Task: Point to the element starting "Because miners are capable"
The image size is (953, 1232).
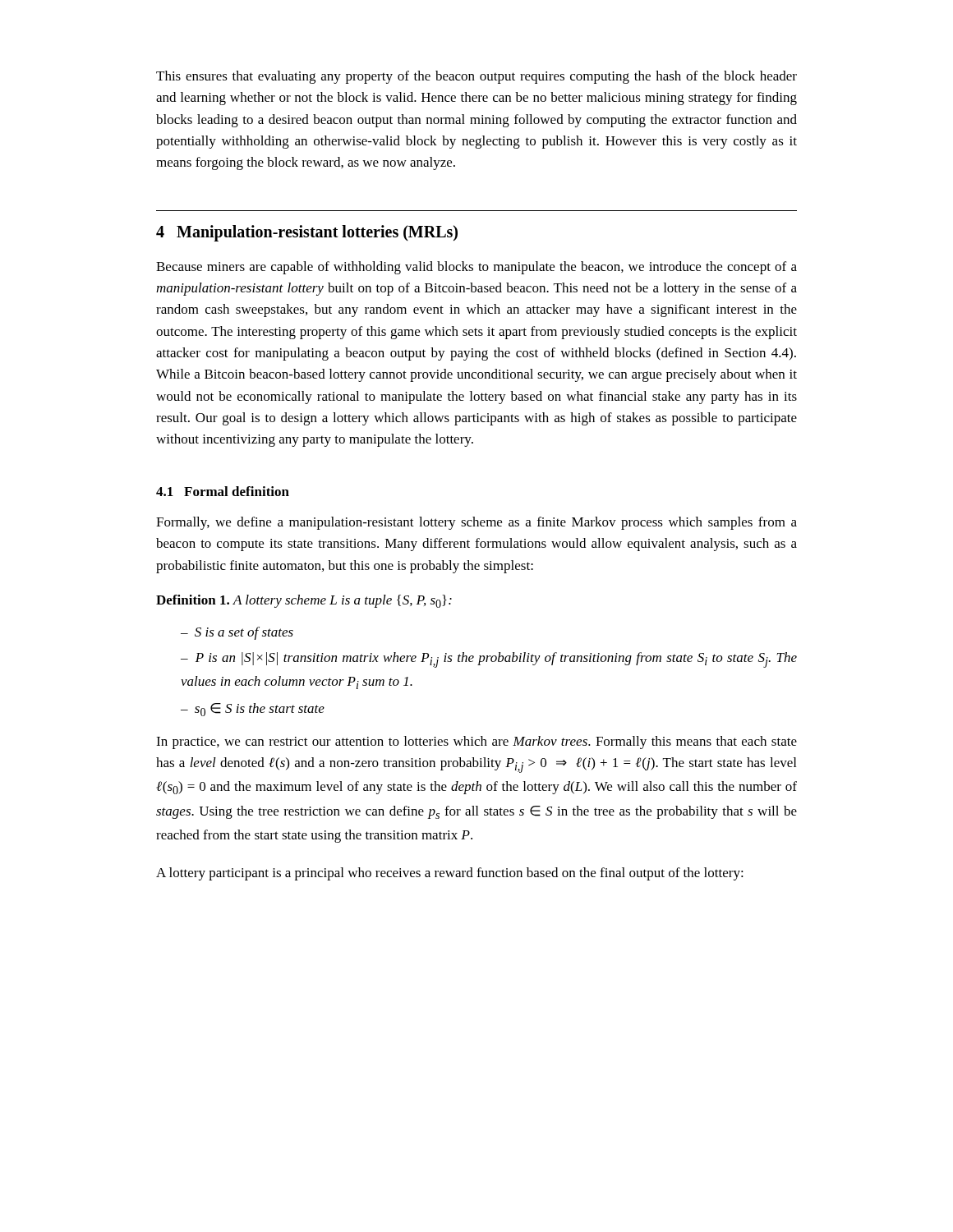Action: (x=476, y=353)
